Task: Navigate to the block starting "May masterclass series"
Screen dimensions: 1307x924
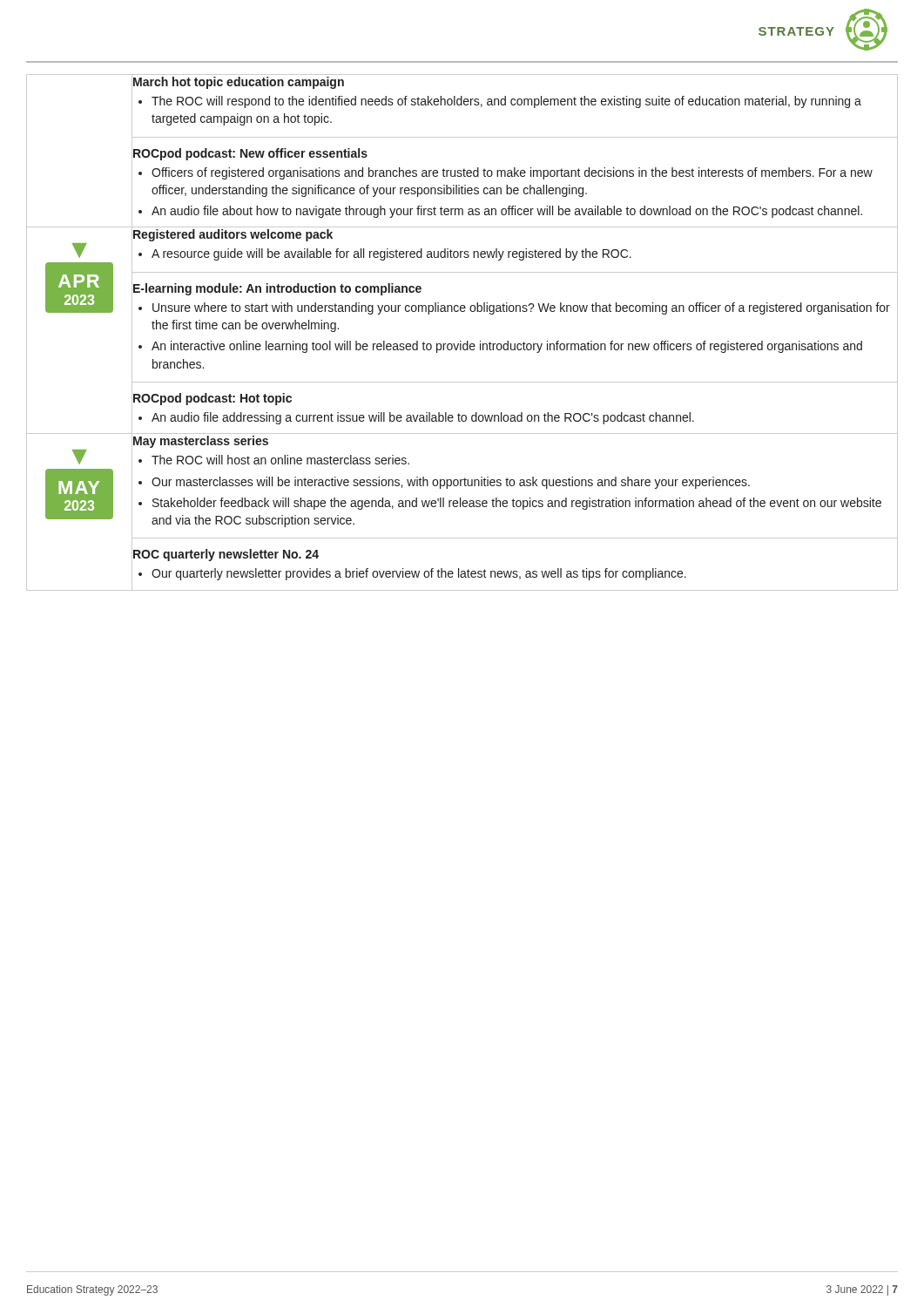Action: click(201, 441)
